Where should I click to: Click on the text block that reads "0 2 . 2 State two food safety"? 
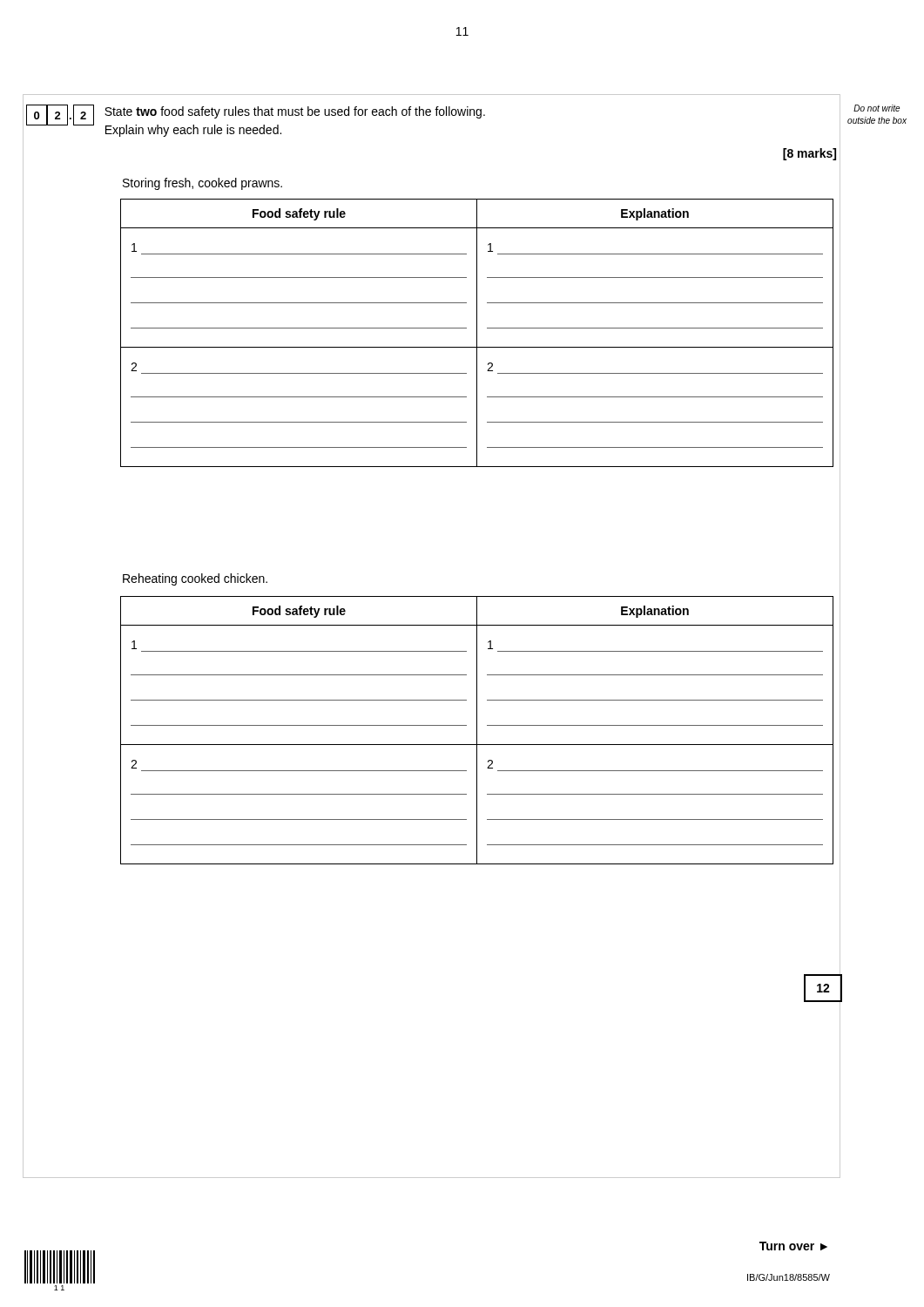click(256, 121)
